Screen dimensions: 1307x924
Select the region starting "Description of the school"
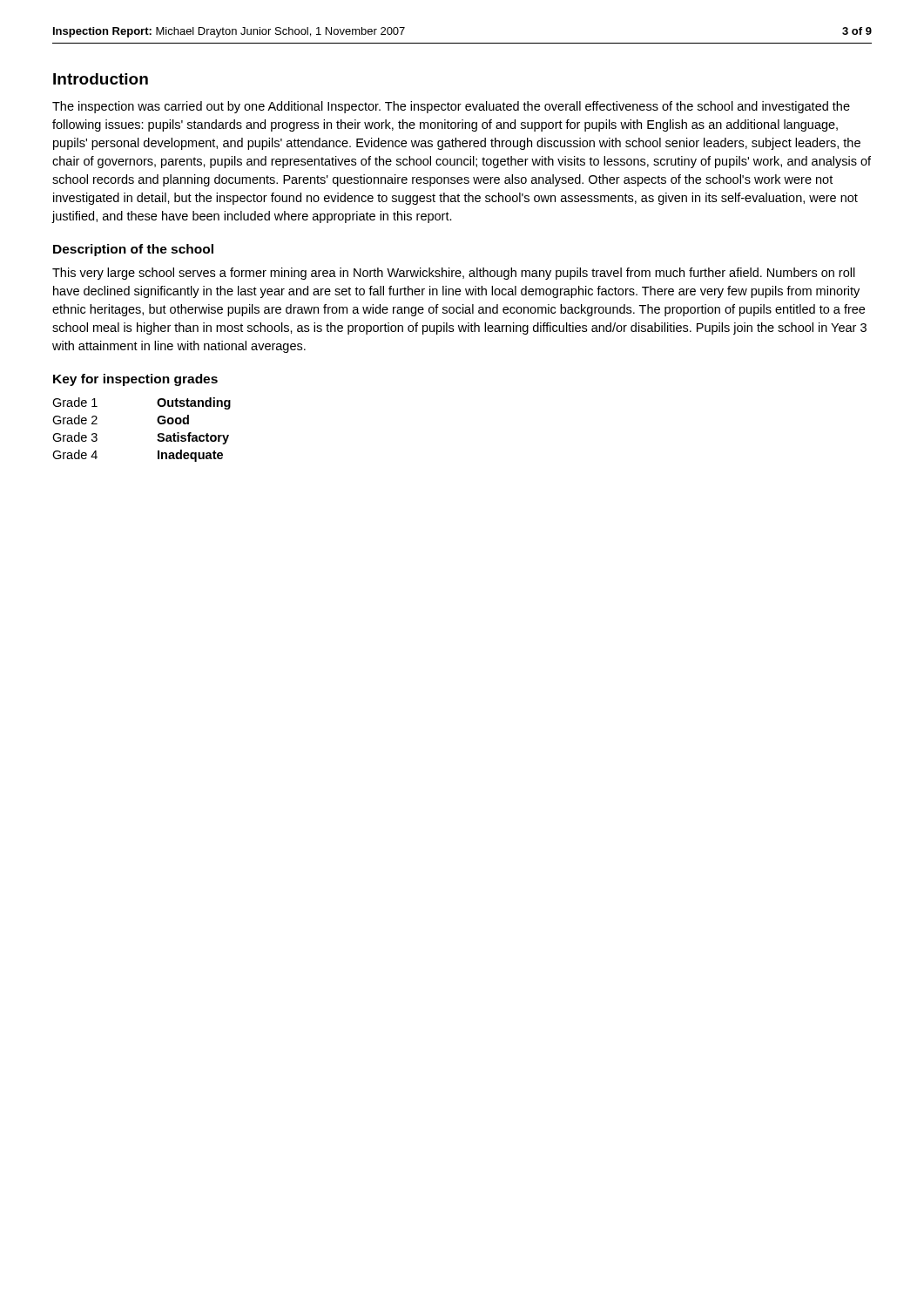(133, 250)
